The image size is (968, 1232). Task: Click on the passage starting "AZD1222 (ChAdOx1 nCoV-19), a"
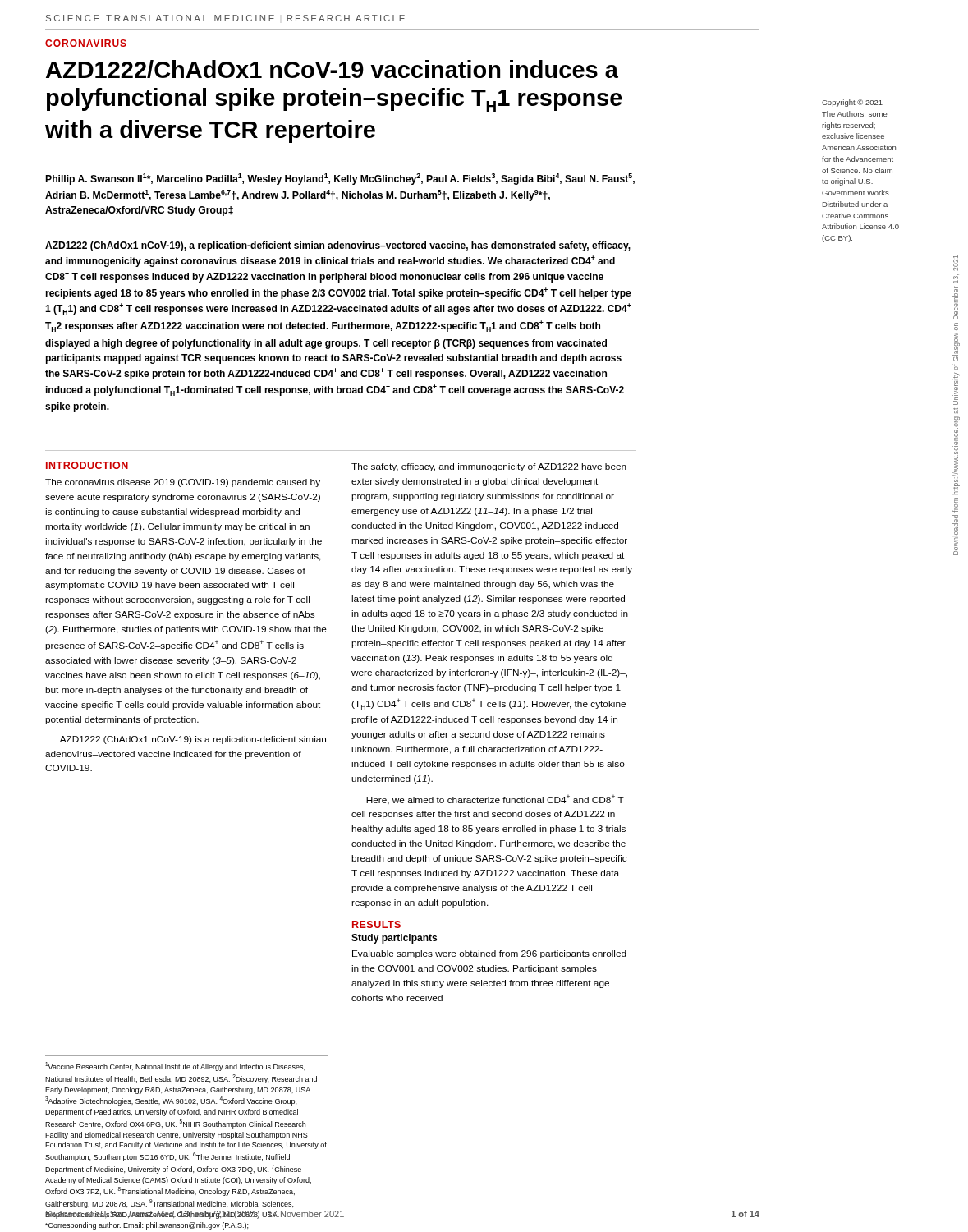(338, 326)
